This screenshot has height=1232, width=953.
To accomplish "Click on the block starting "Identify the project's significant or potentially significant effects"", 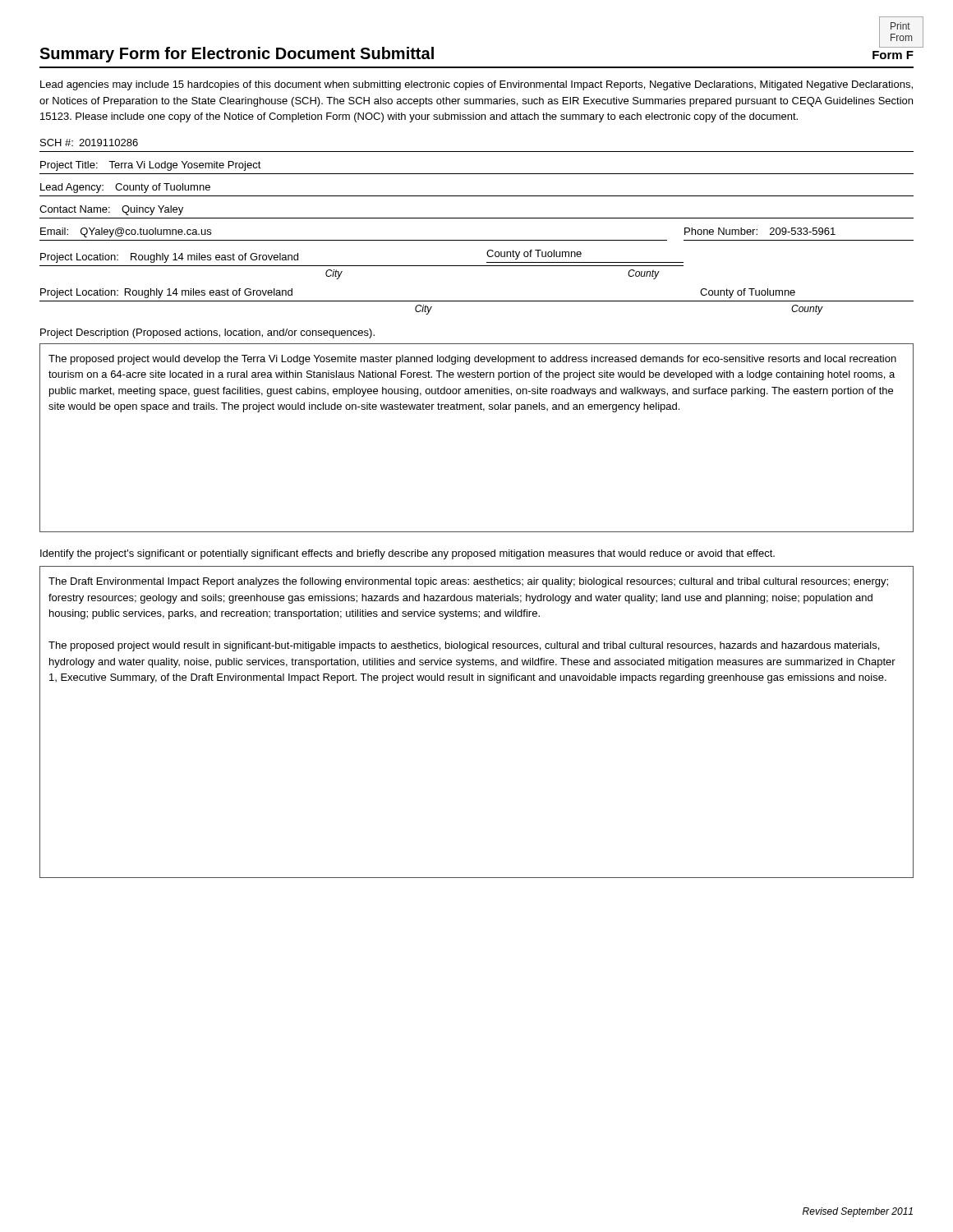I will [407, 553].
